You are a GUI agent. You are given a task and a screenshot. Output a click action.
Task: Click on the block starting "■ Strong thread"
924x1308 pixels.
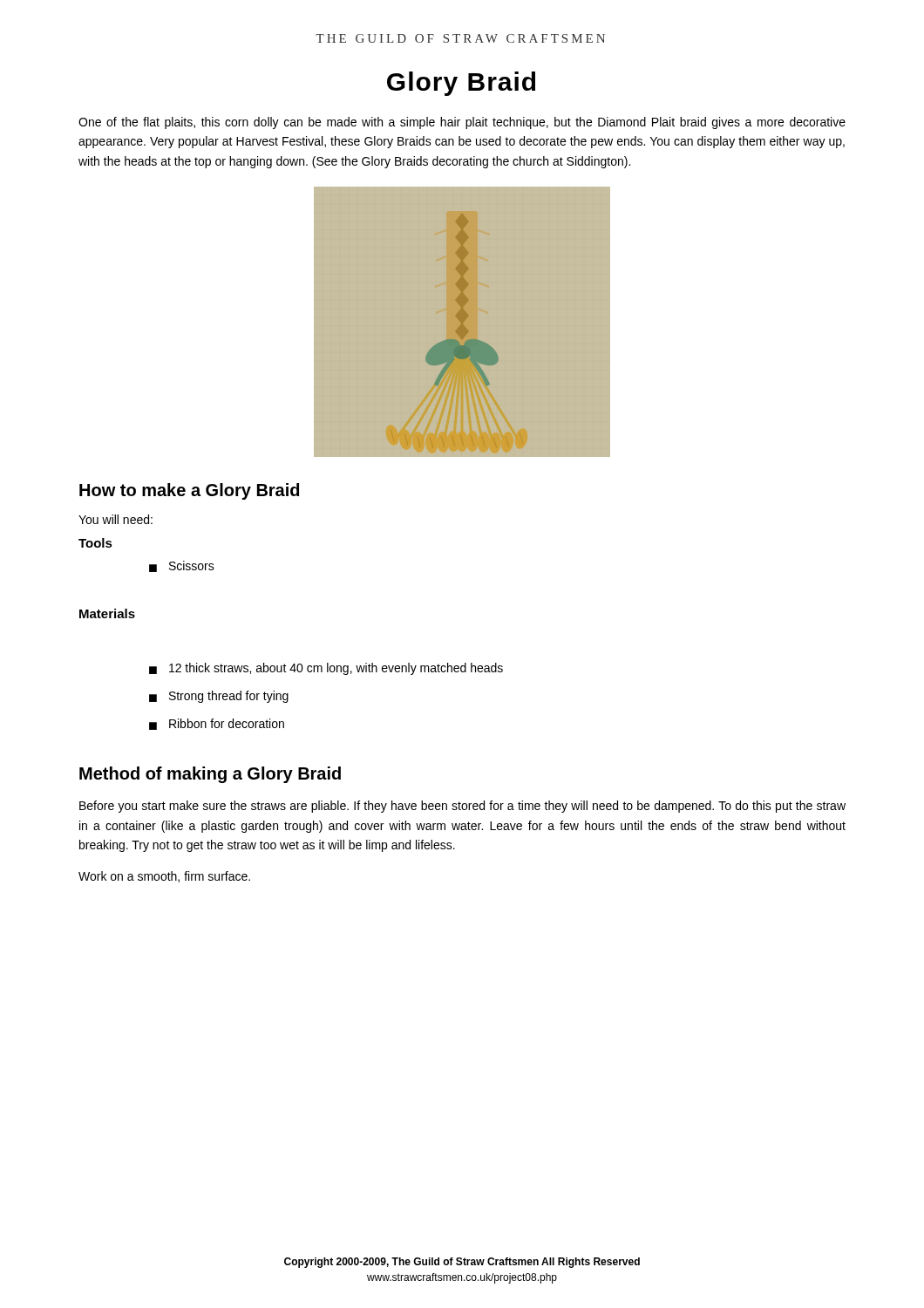[219, 699]
